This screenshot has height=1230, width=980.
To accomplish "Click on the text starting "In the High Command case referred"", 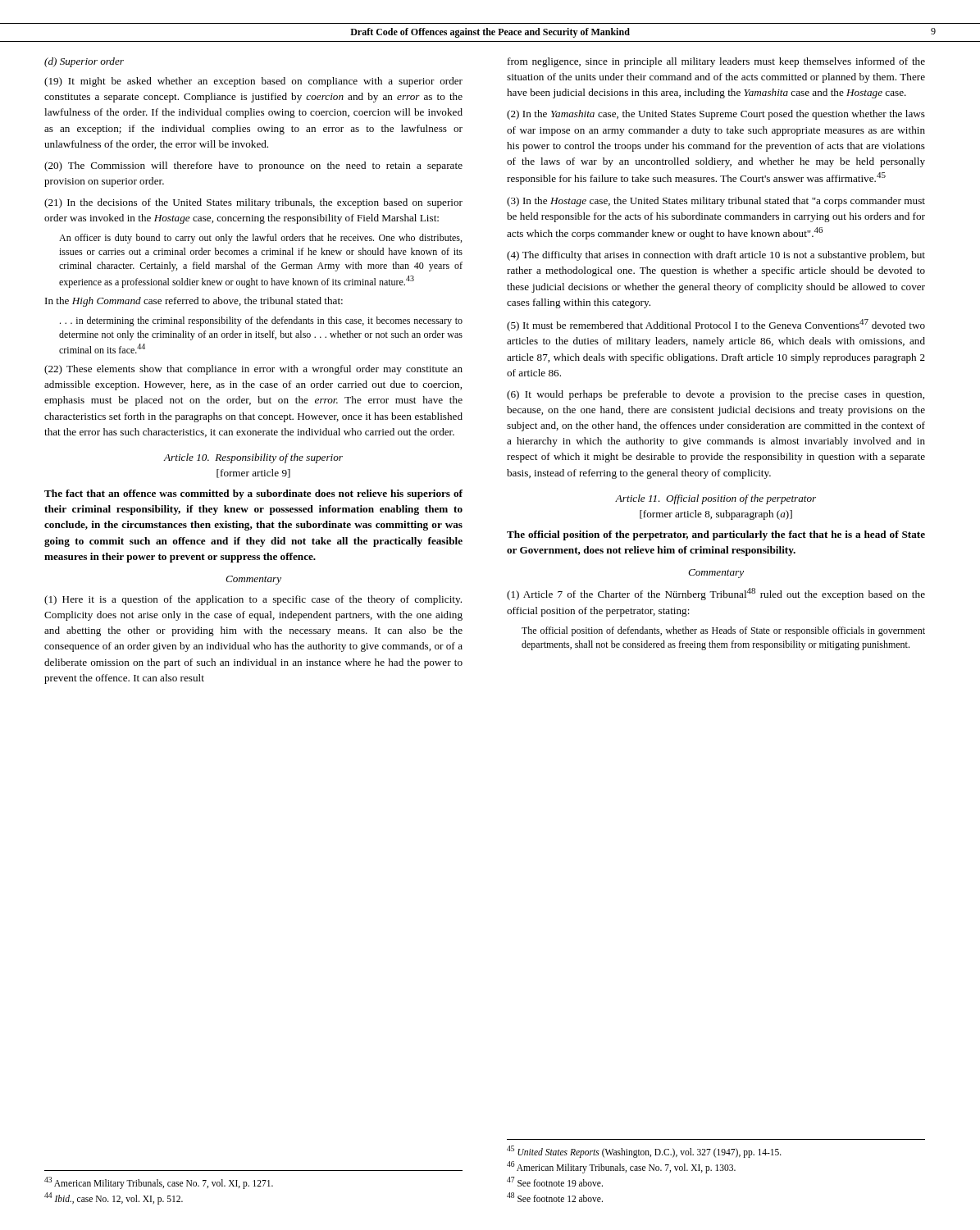I will 194,300.
